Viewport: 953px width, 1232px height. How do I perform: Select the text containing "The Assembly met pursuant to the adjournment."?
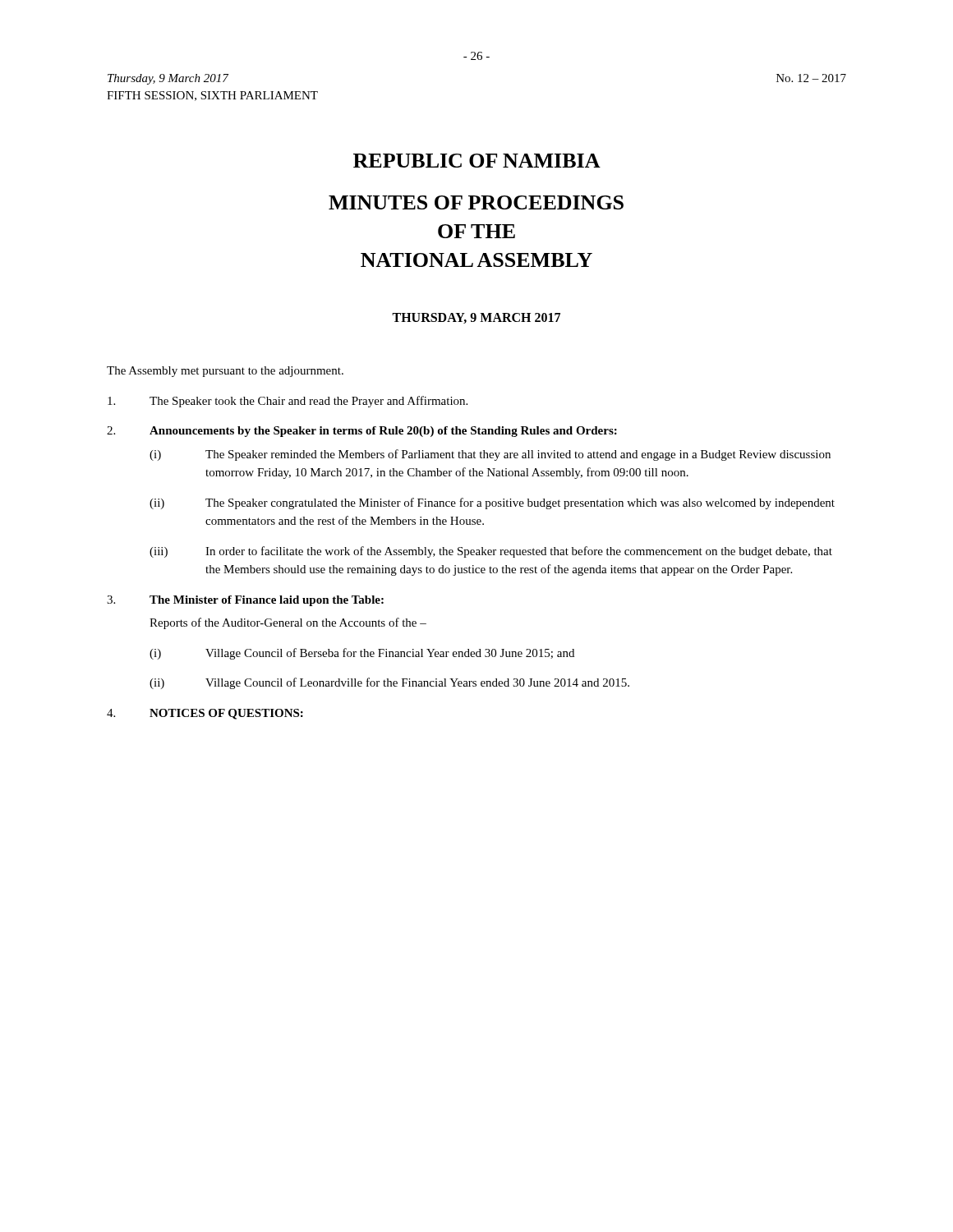[225, 371]
